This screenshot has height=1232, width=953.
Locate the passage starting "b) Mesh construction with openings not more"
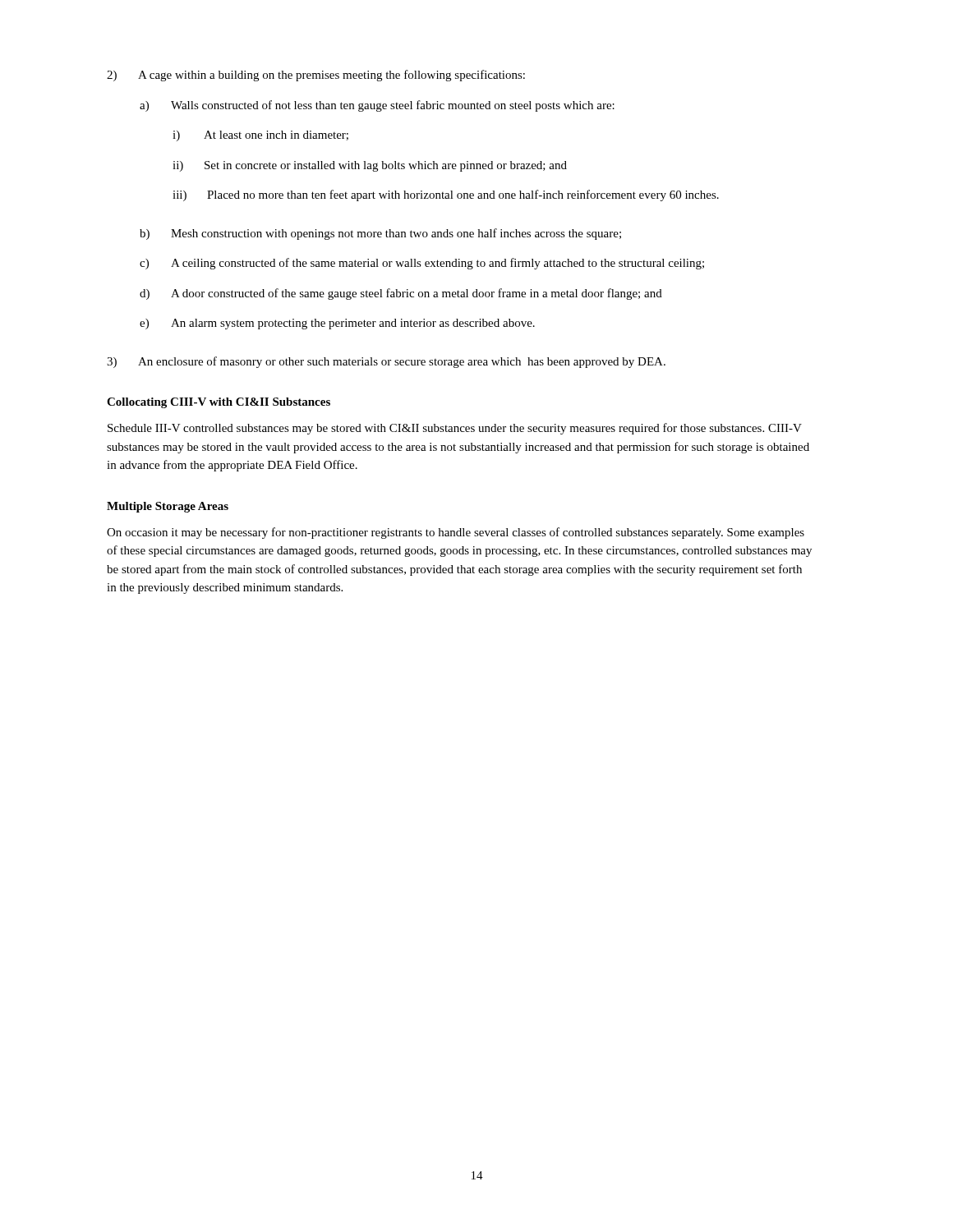[x=476, y=233]
